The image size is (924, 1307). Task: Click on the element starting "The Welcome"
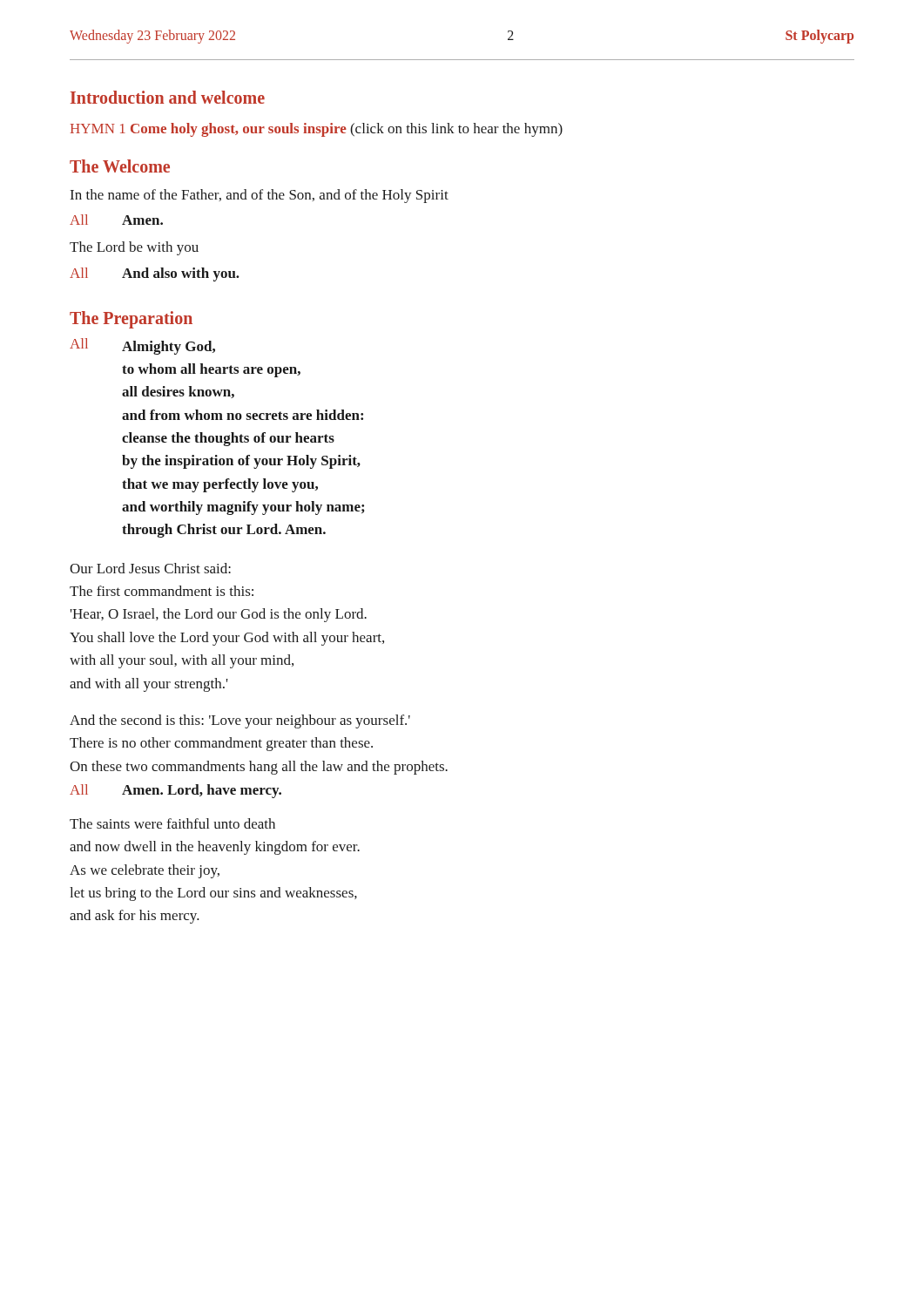point(120,166)
